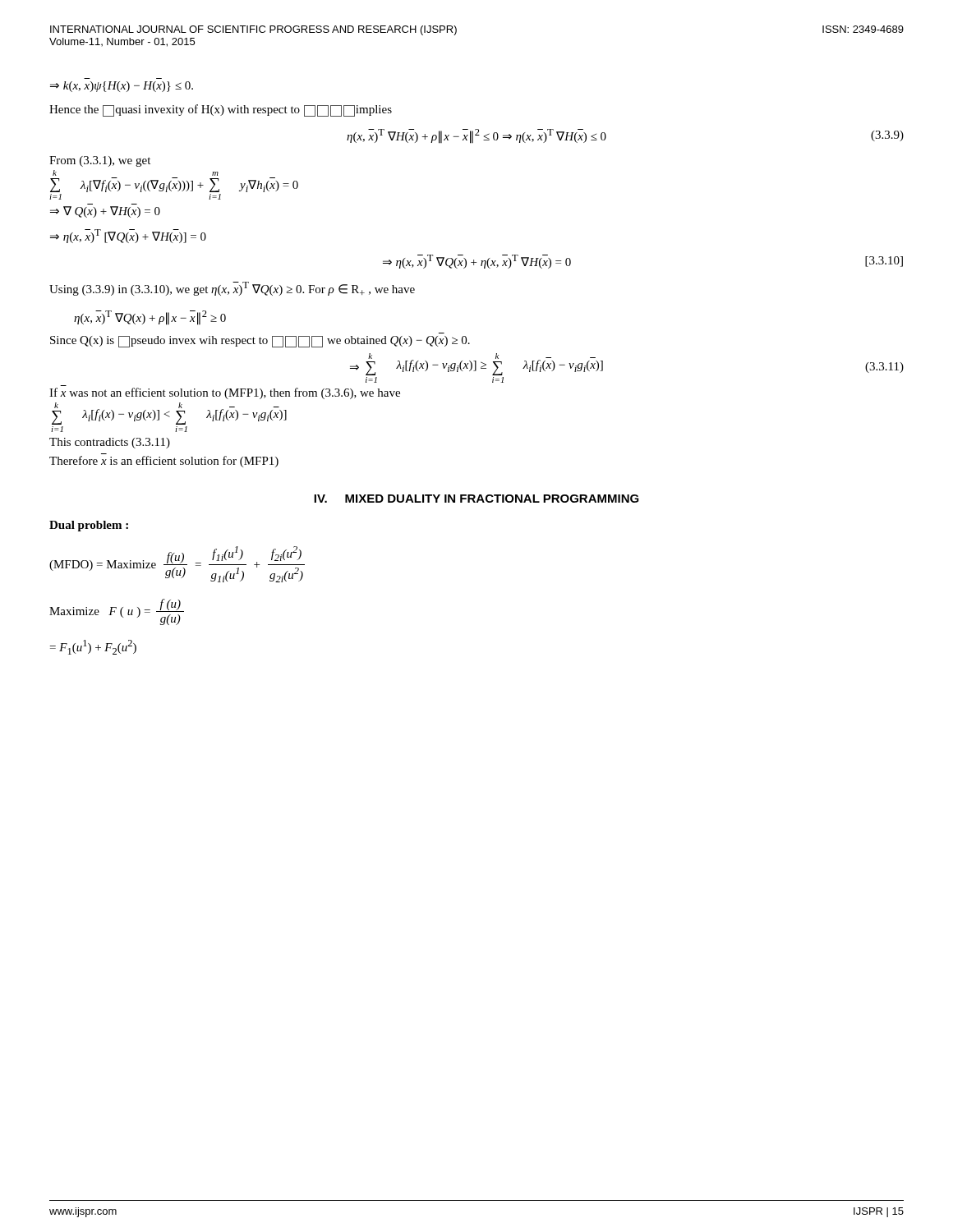Image resolution: width=953 pixels, height=1232 pixels.
Task: Select the text containing "Dual problem :"
Action: click(x=89, y=525)
